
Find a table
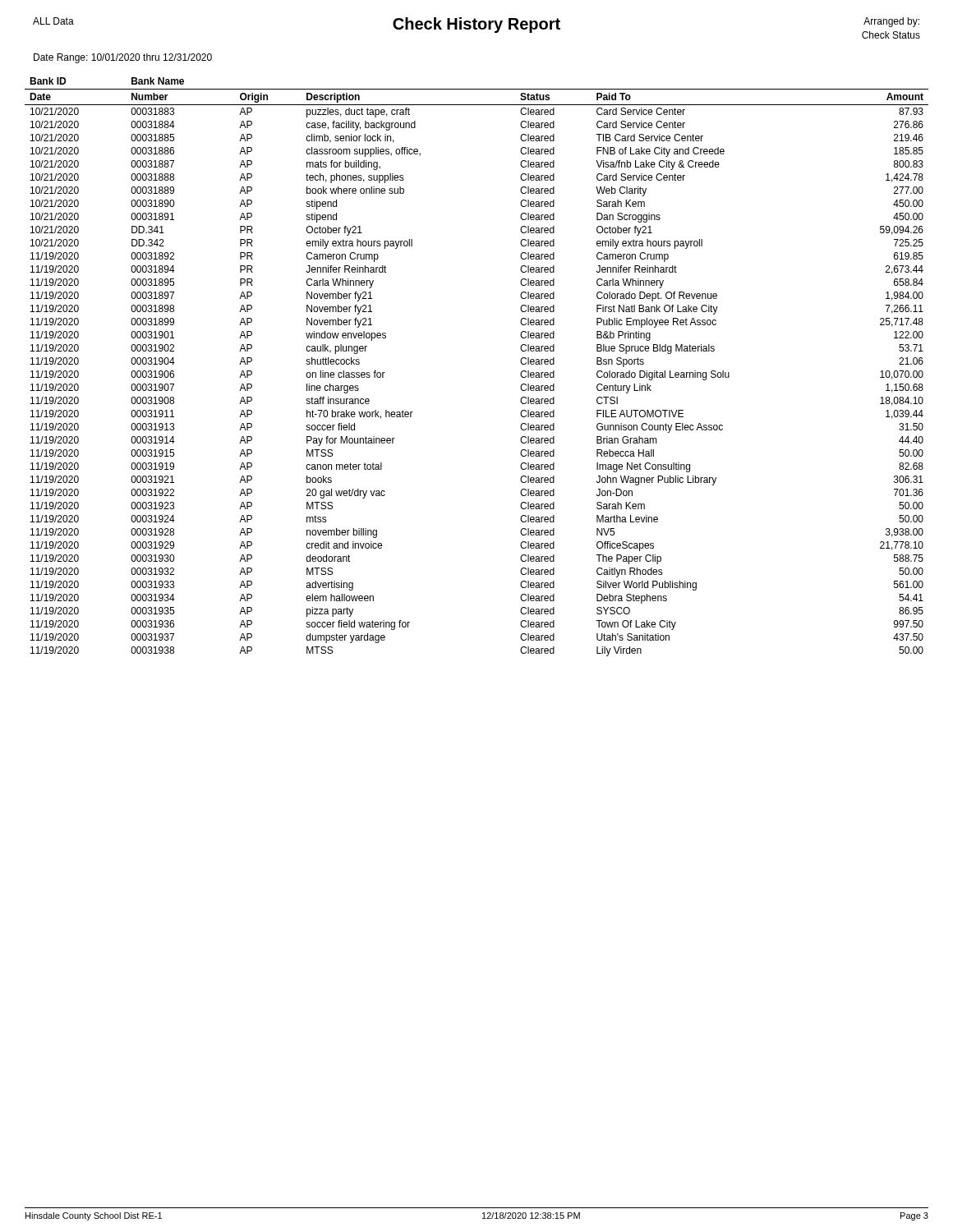point(476,365)
